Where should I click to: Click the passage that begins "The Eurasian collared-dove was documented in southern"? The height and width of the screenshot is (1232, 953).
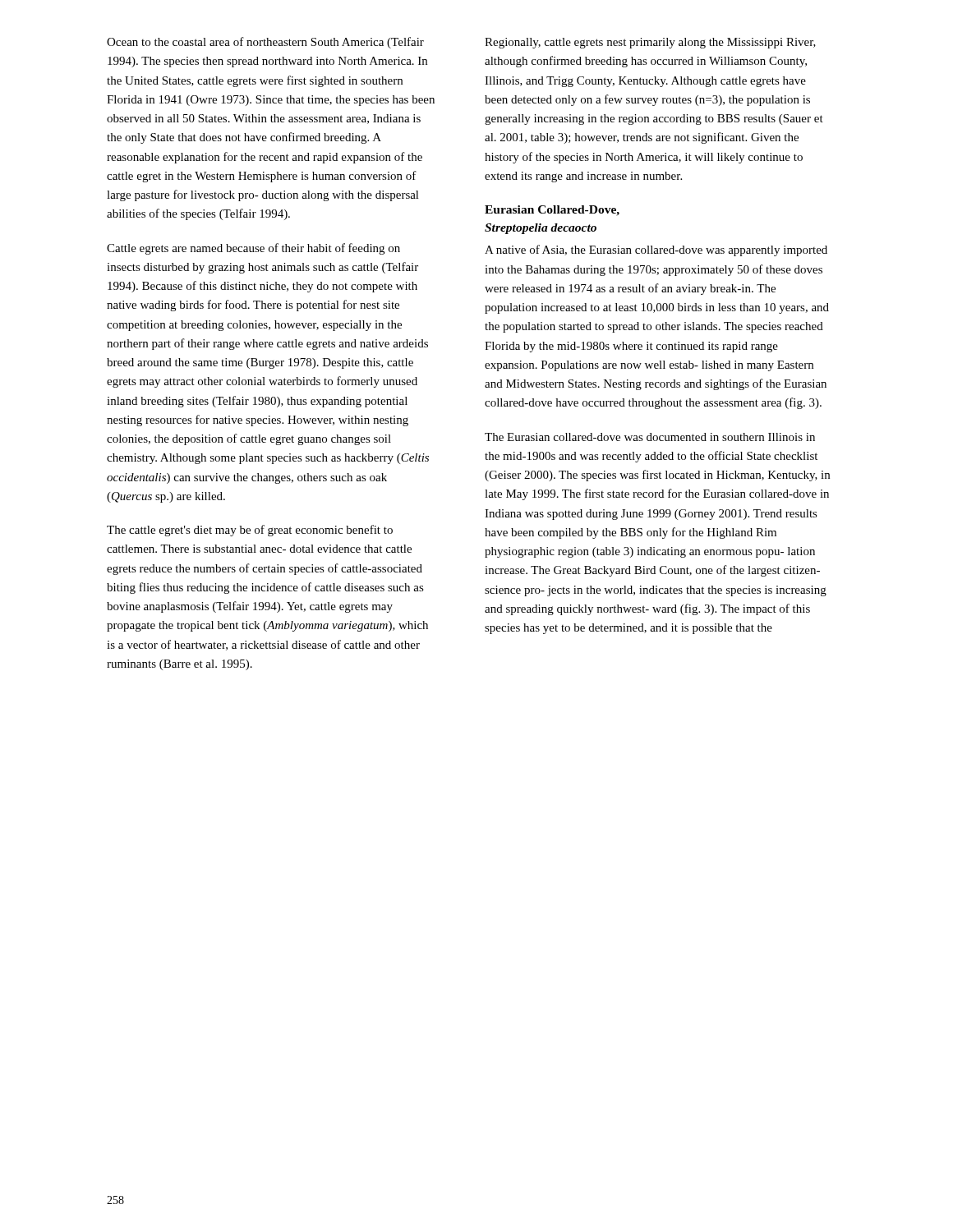658,533
